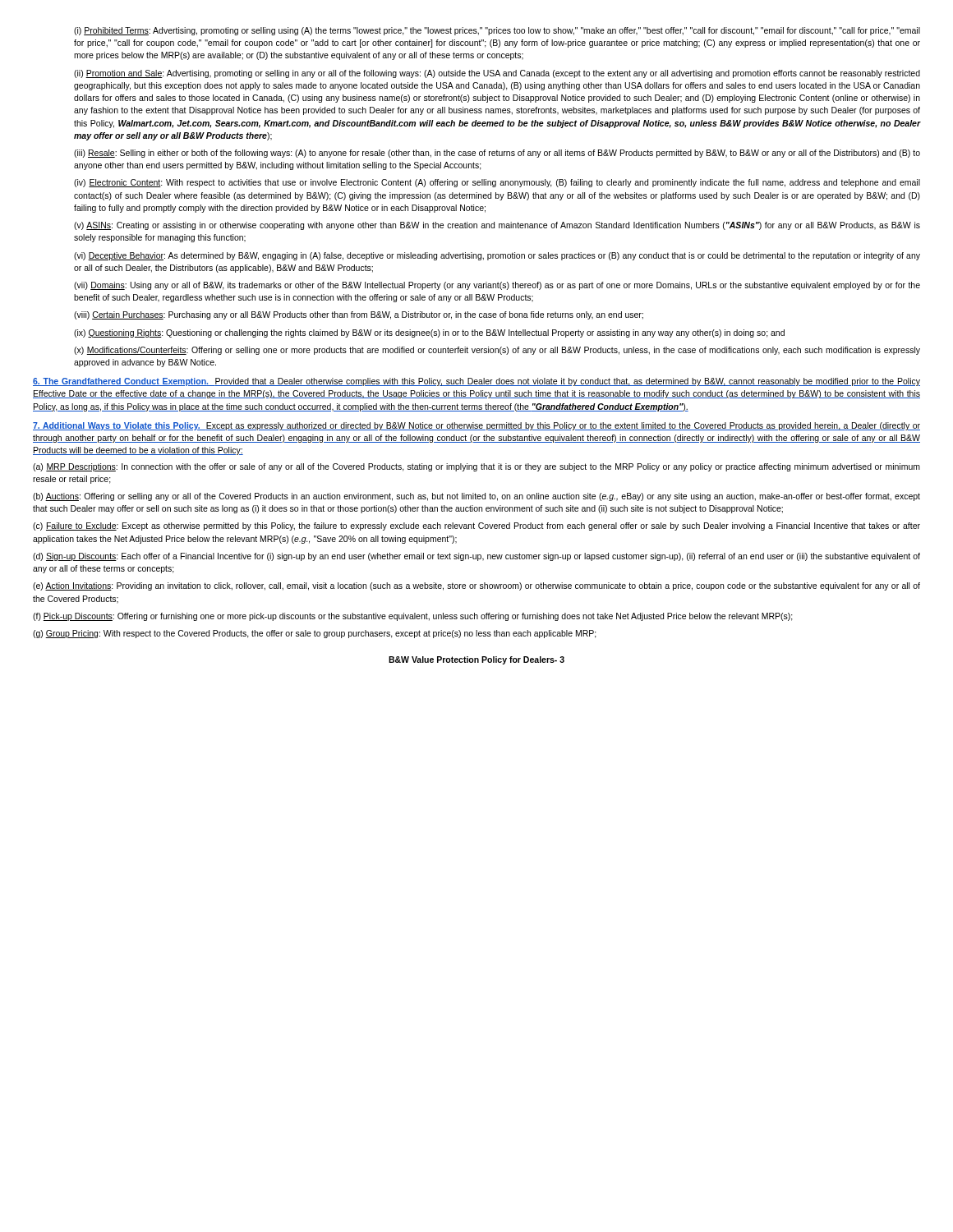Select the list item that reads "(d) Sign-up Discounts: Each offer of a"
This screenshot has height=1232, width=953.
476,562
